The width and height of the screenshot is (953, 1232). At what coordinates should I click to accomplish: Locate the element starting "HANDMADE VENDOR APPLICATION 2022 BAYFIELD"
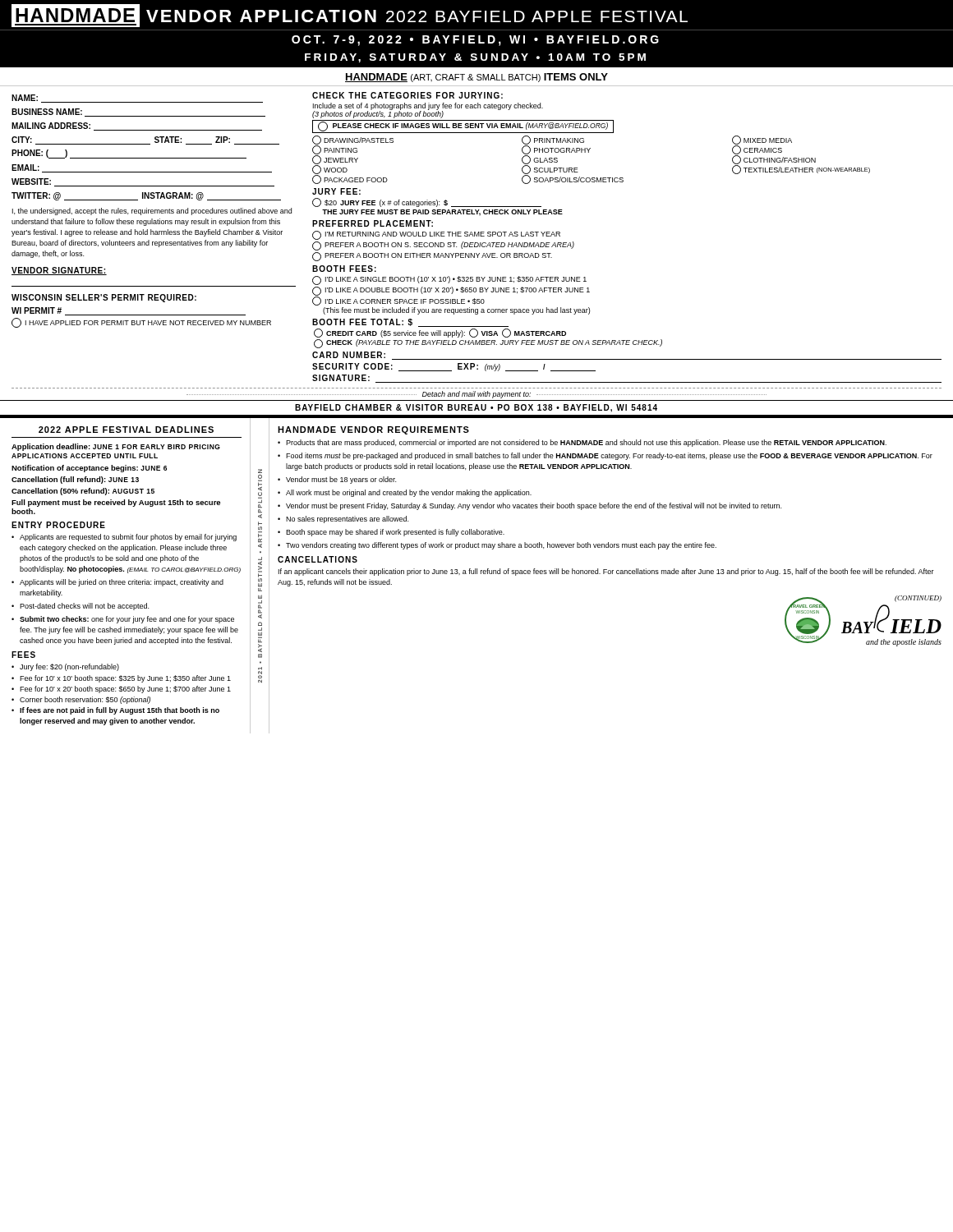pos(351,16)
